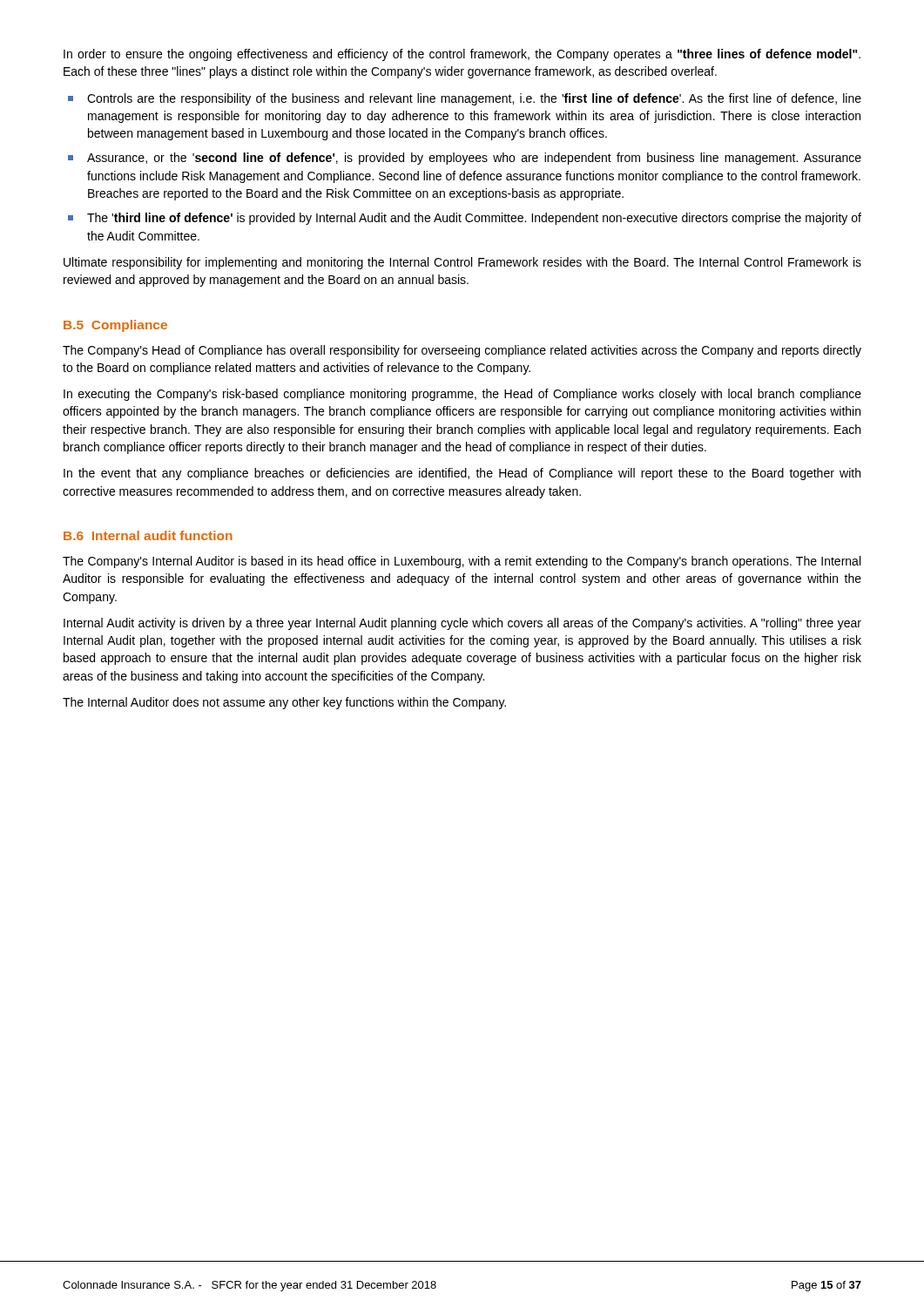Navigate to the block starting "In executing the Company's"

(x=462, y=421)
